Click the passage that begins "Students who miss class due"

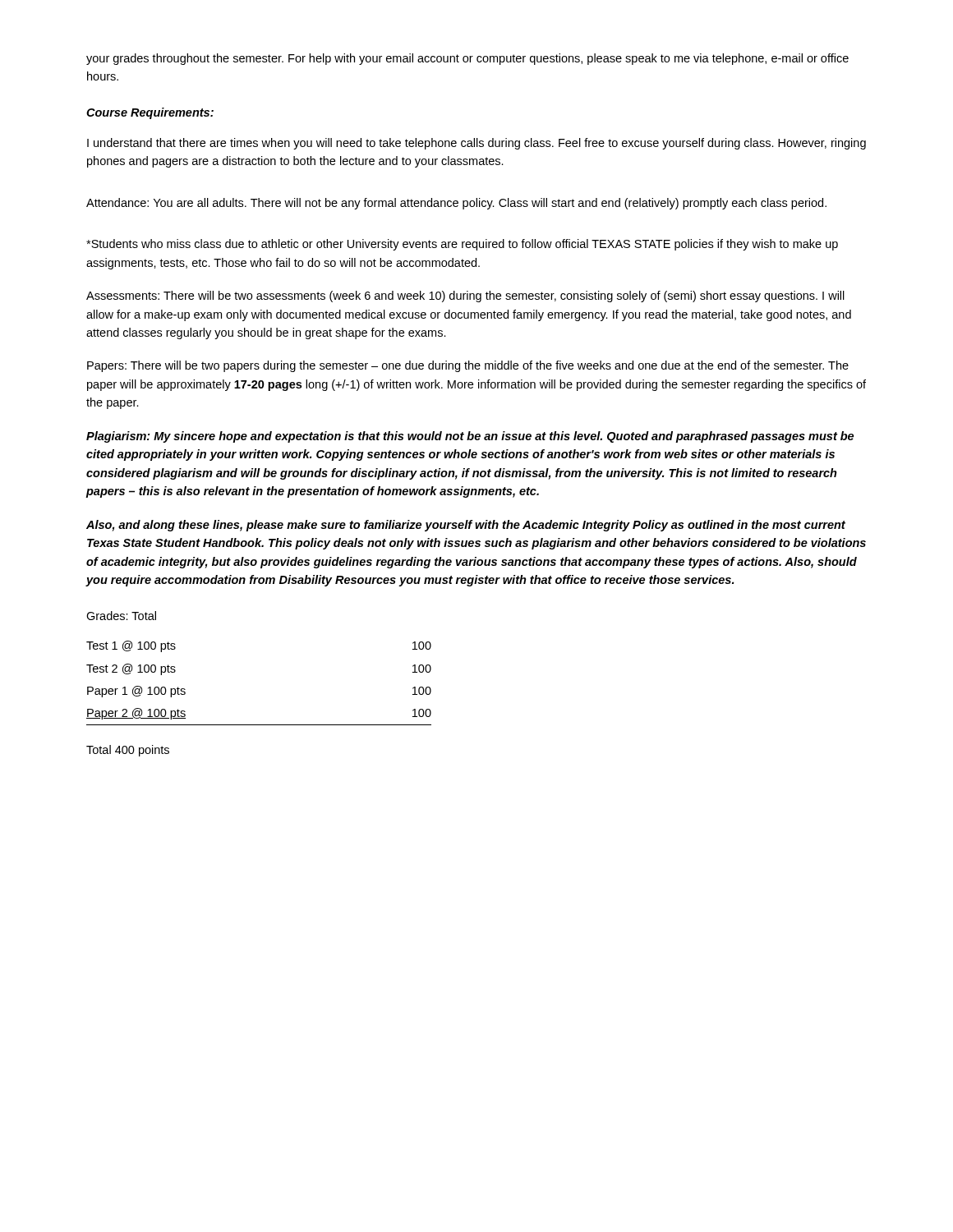pos(462,253)
